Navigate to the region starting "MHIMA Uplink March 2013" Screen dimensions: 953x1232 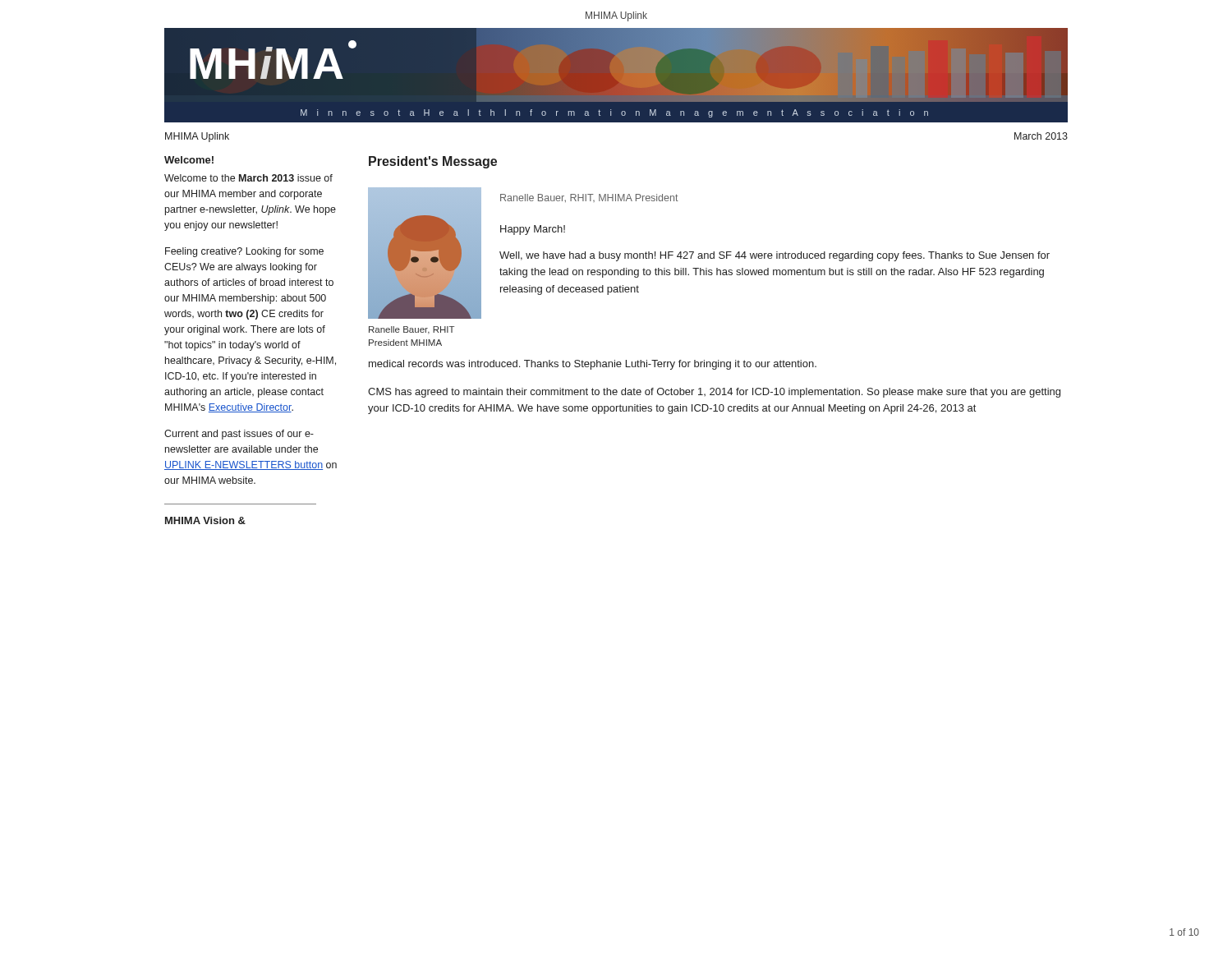[191, 137]
